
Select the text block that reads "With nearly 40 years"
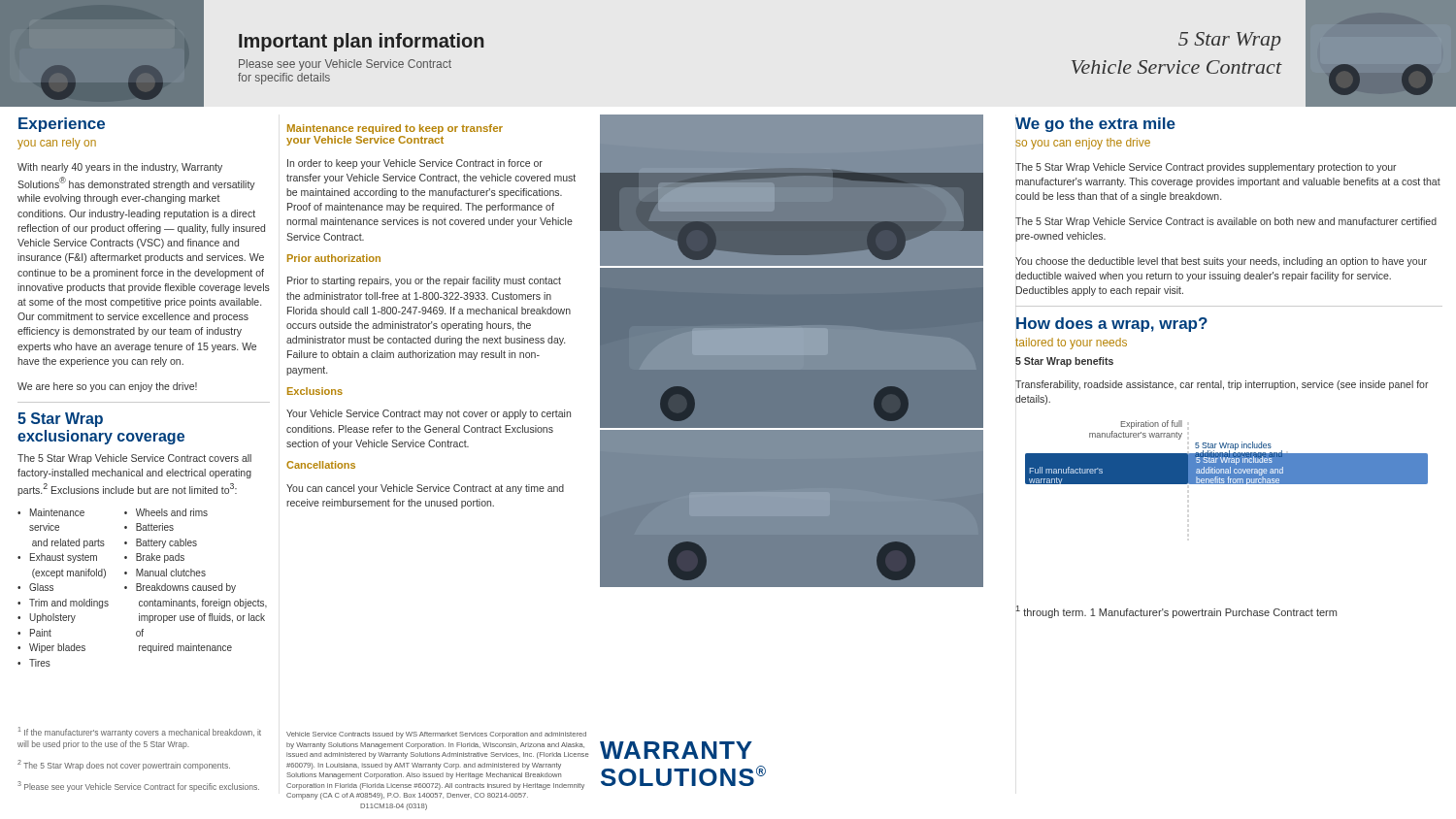point(144,277)
